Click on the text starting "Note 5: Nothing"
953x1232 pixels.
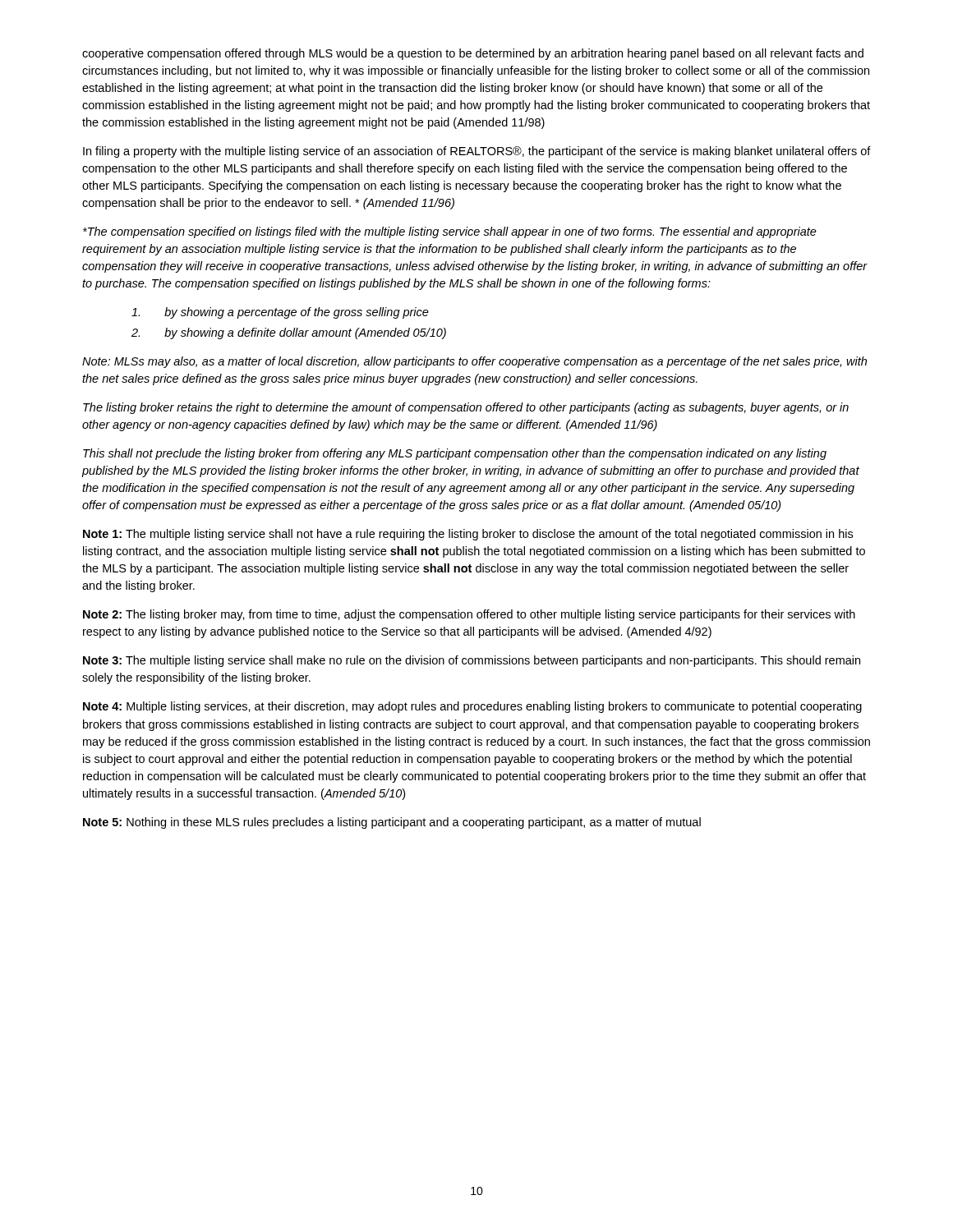click(392, 822)
